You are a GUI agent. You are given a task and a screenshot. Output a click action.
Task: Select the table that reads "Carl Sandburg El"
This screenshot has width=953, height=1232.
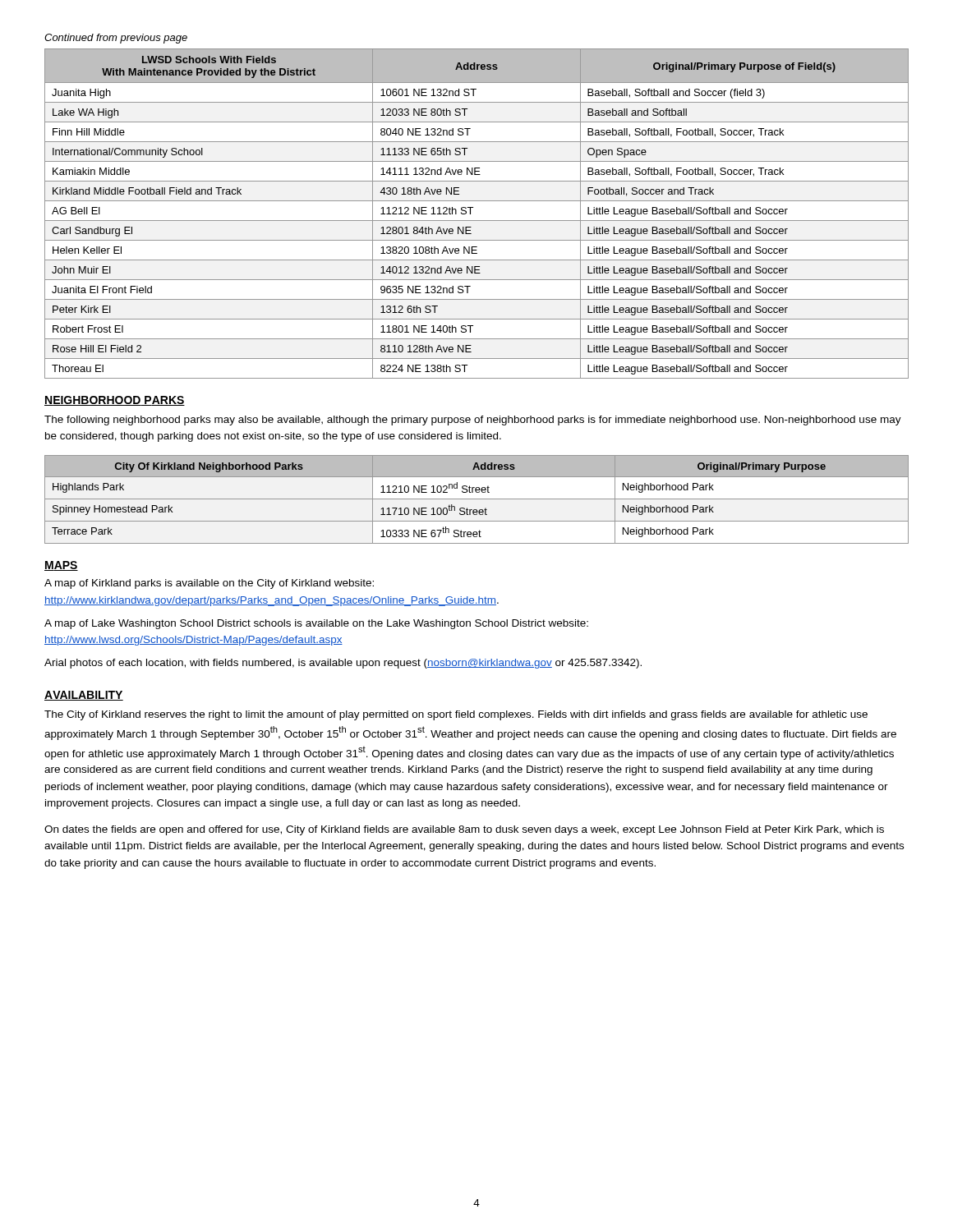[x=476, y=214]
